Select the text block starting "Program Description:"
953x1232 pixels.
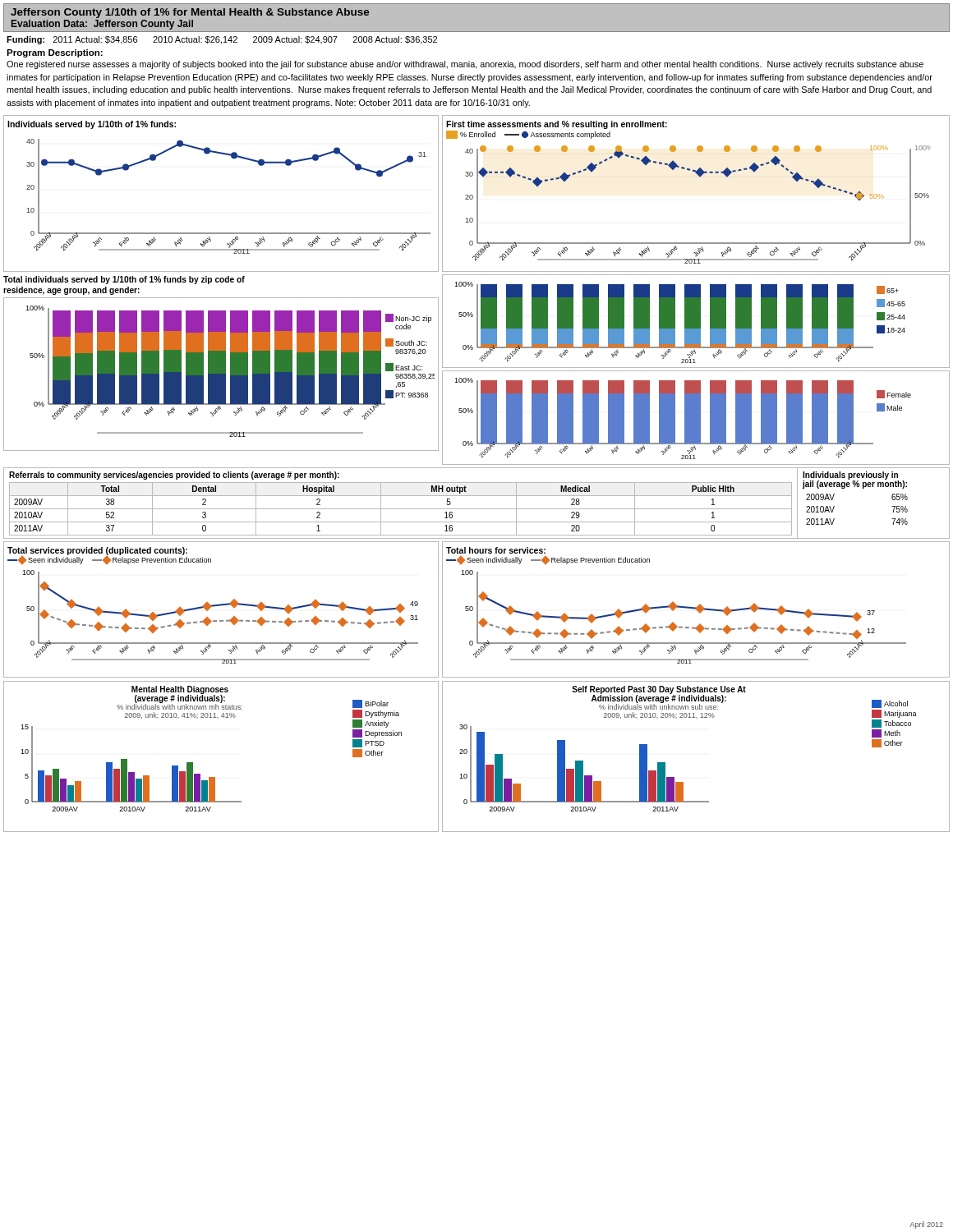55,53
